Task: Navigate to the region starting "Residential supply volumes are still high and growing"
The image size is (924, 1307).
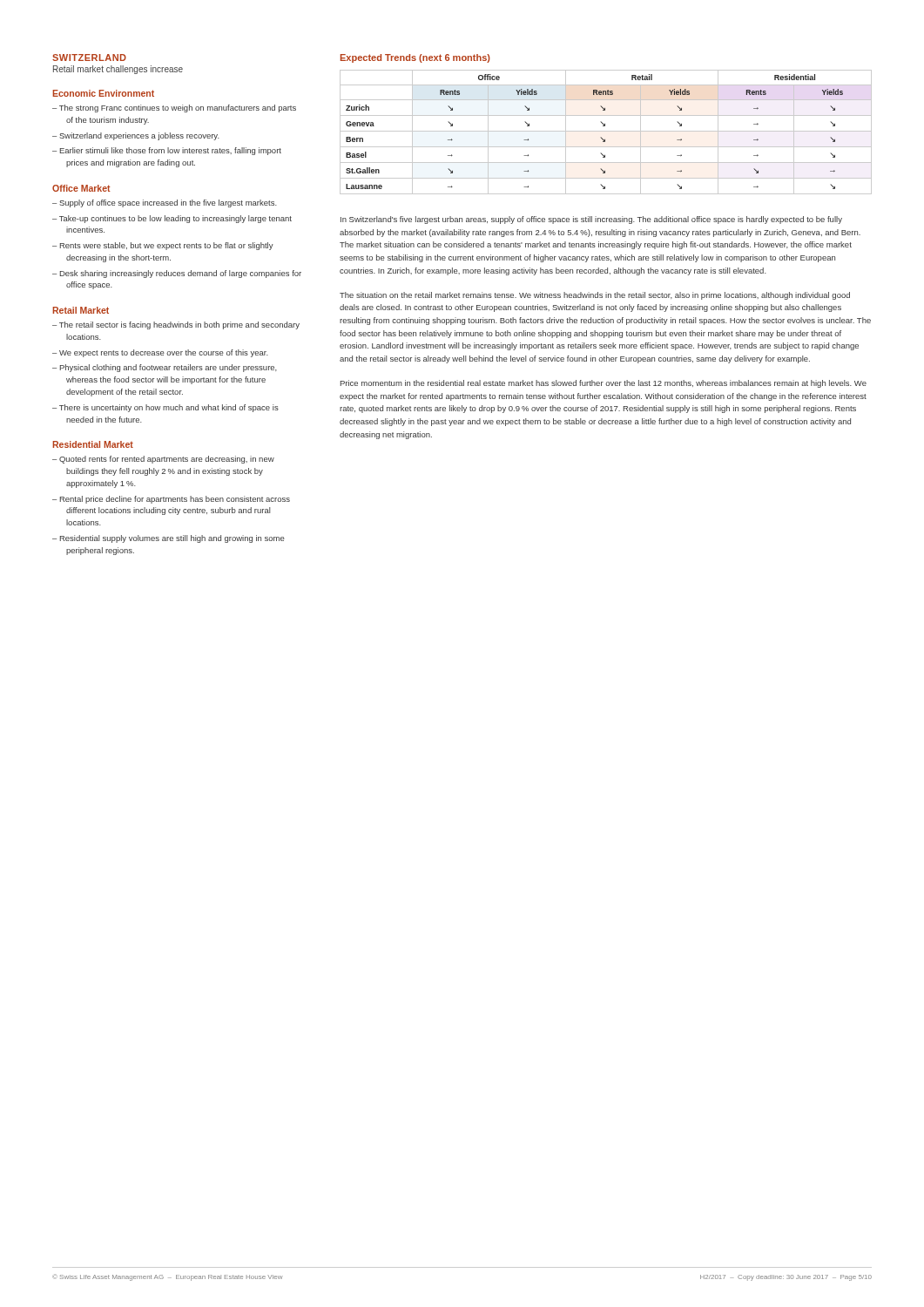Action: pos(172,544)
